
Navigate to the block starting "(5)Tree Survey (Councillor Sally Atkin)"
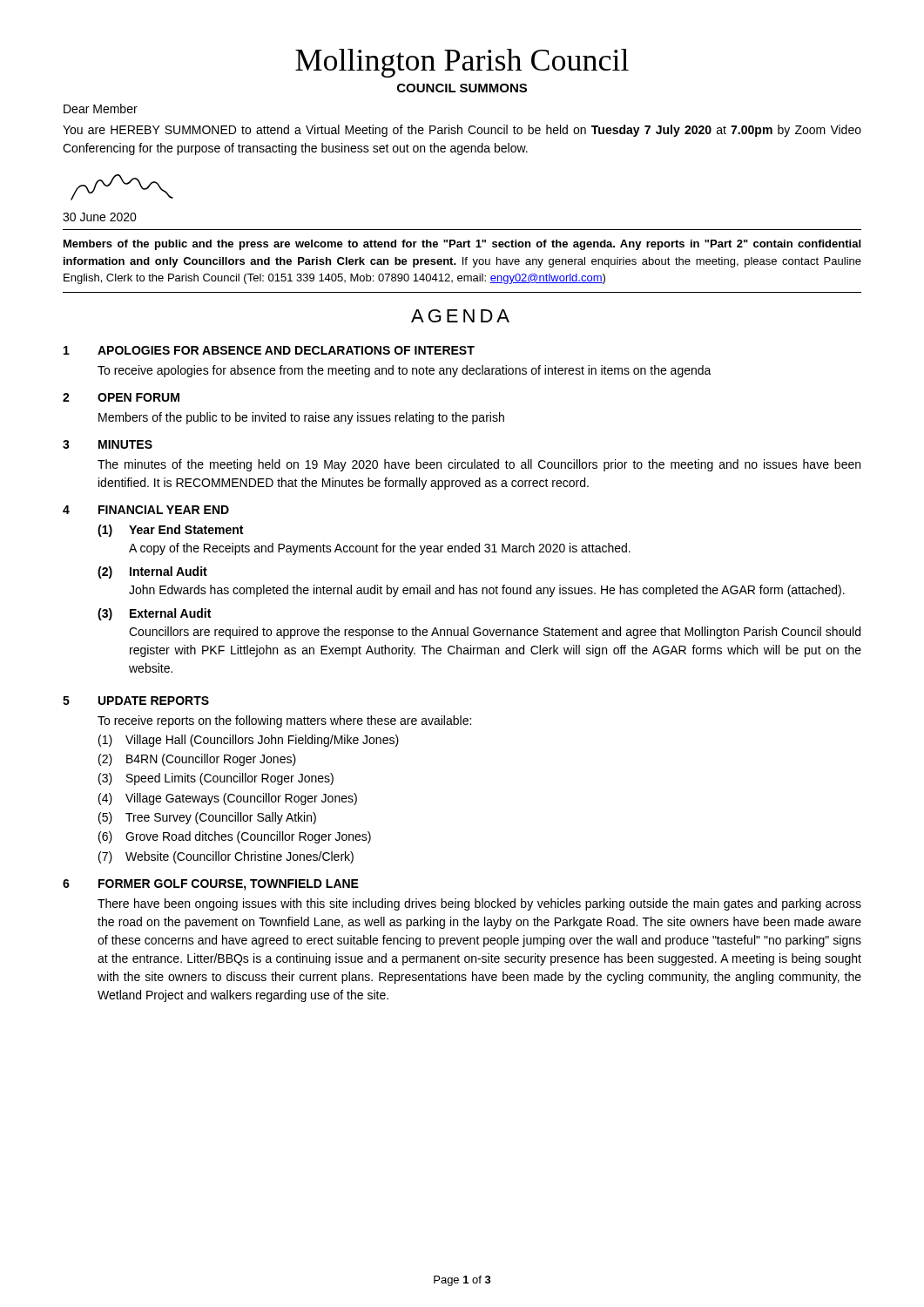coord(207,818)
